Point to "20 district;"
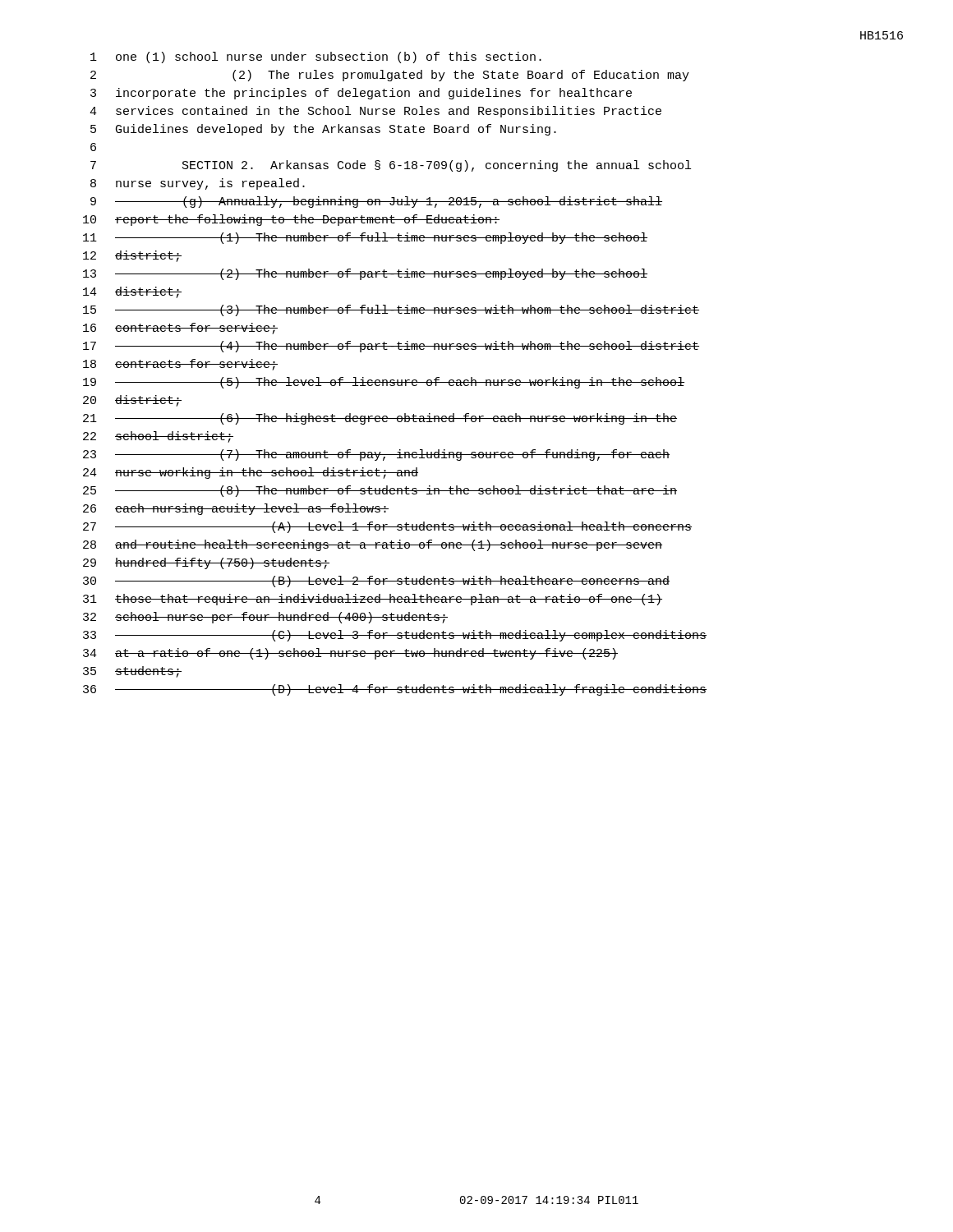 coord(132,401)
